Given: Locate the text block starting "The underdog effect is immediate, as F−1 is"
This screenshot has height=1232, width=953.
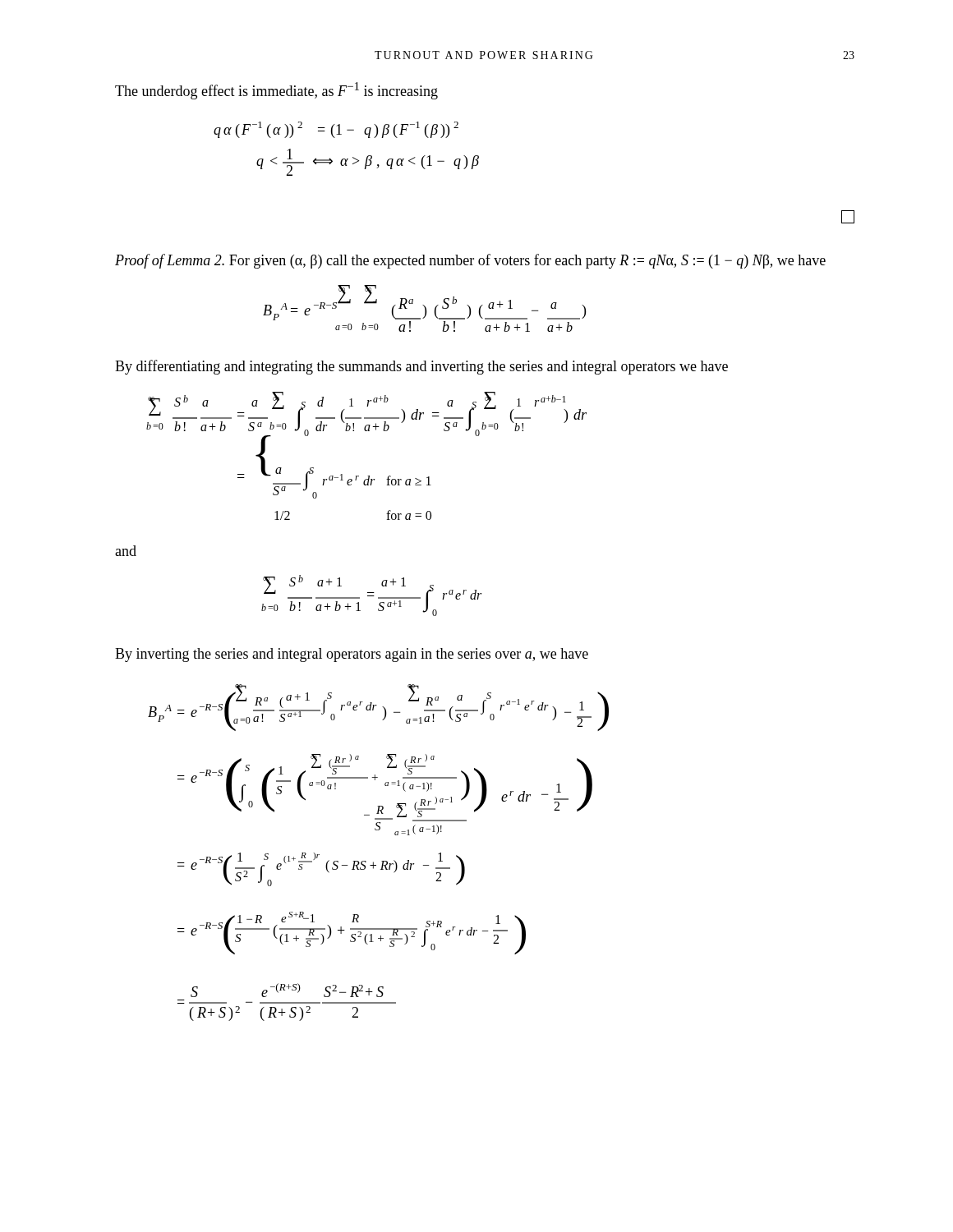Looking at the screenshot, I should 276,90.
